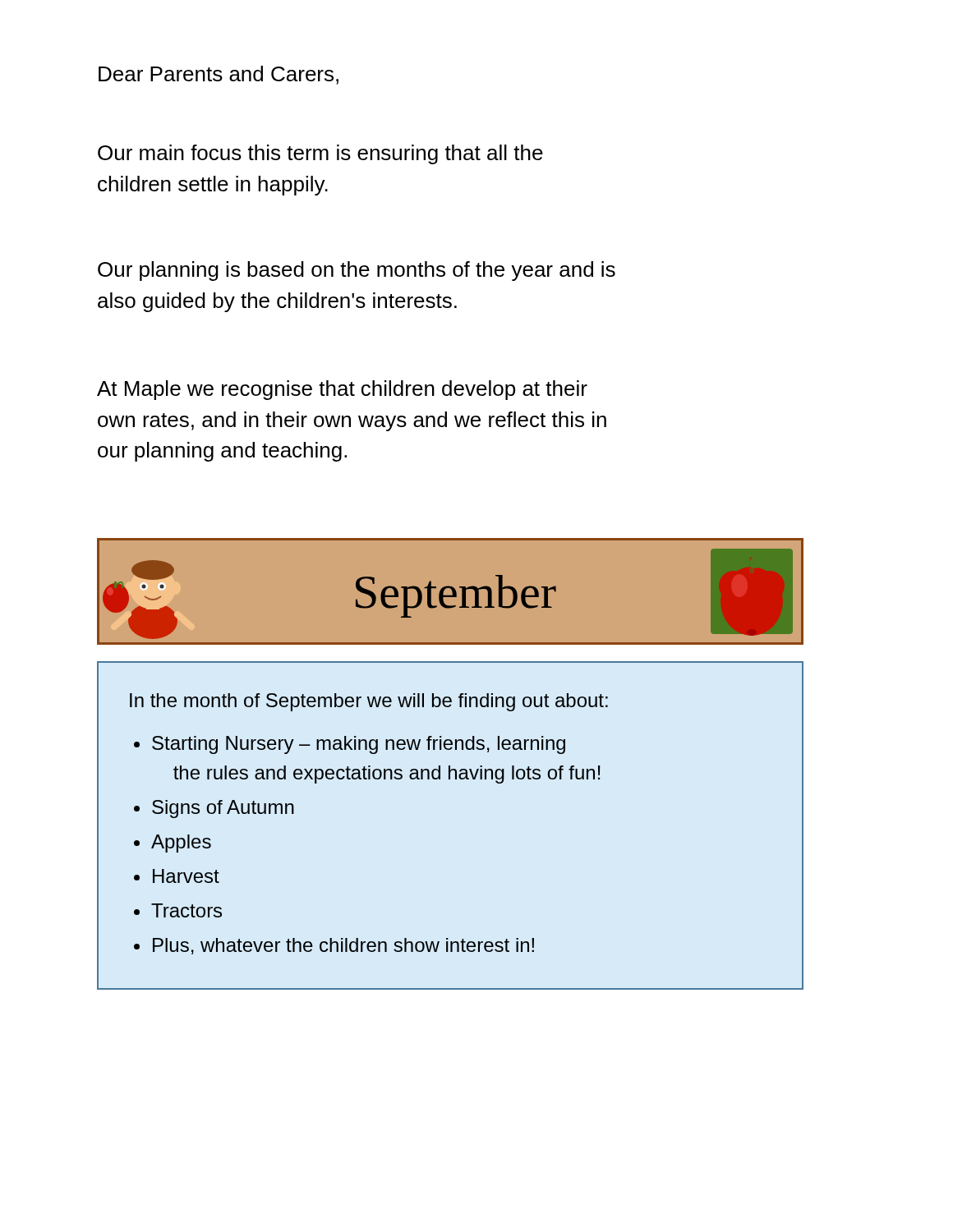The height and width of the screenshot is (1232, 953).
Task: Point to the element starting "In the month of September"
Action: tap(450, 825)
